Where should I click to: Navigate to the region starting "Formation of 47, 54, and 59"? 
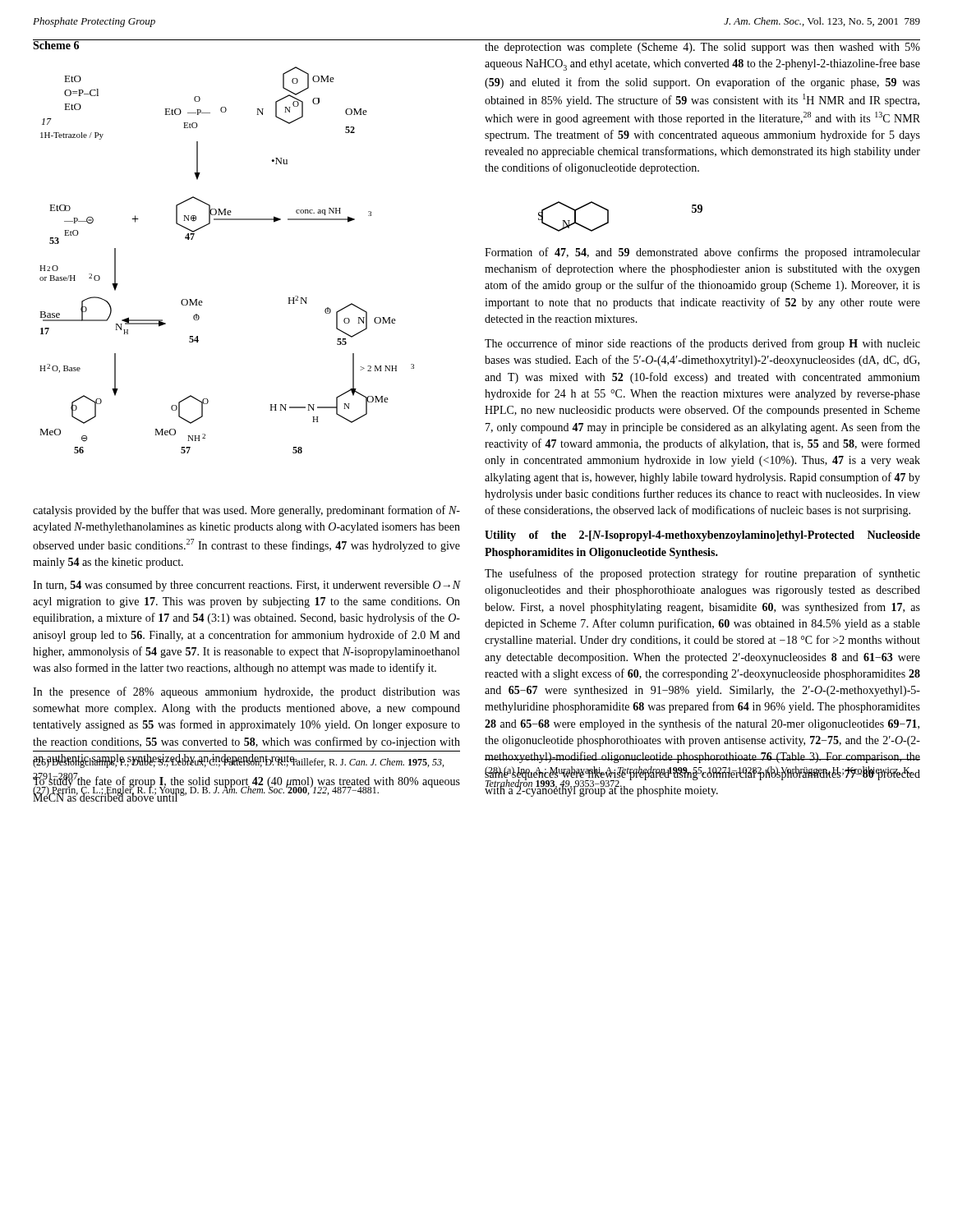702,286
